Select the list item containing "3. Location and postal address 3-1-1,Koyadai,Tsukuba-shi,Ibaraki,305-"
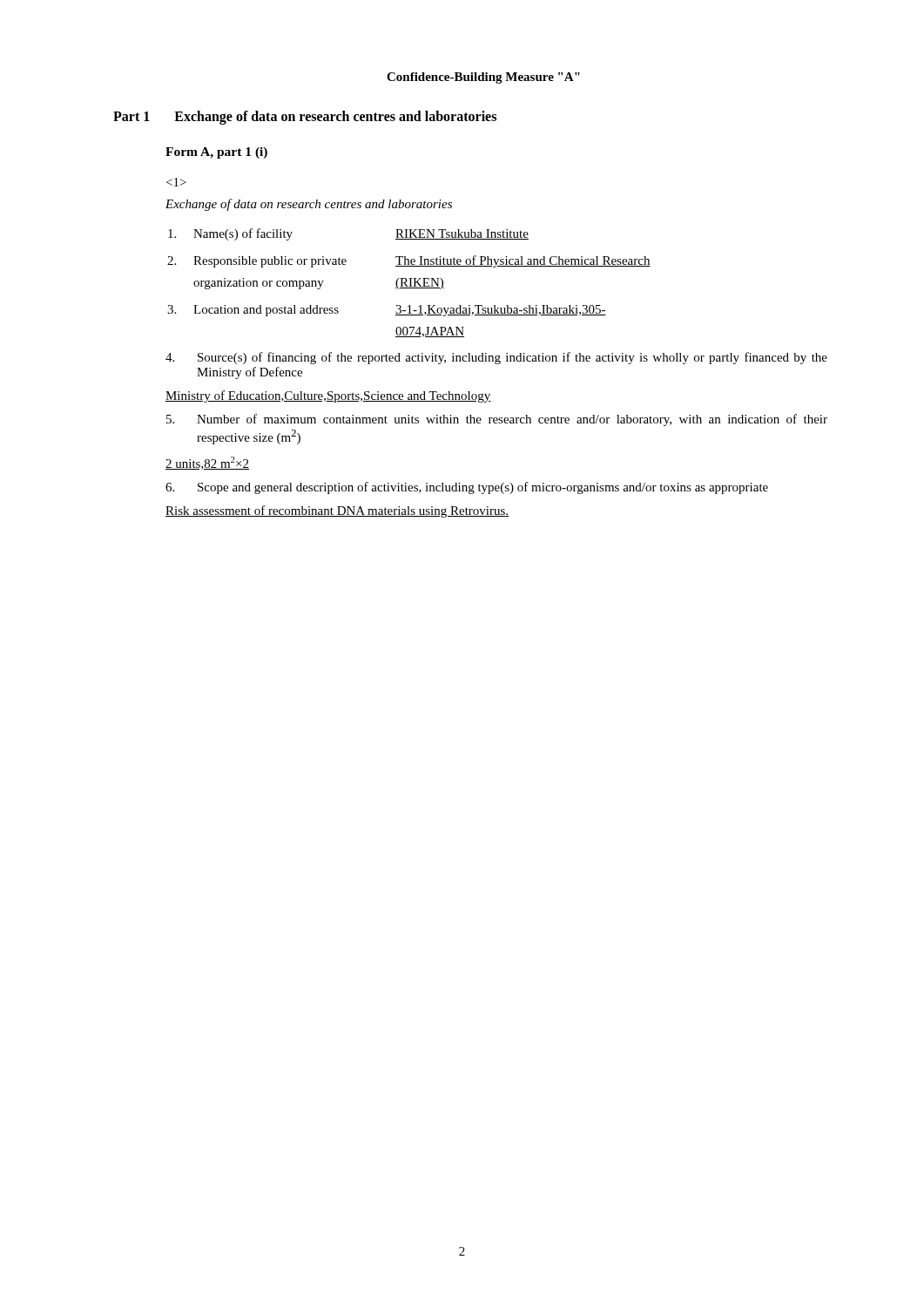The image size is (924, 1307). [x=505, y=321]
